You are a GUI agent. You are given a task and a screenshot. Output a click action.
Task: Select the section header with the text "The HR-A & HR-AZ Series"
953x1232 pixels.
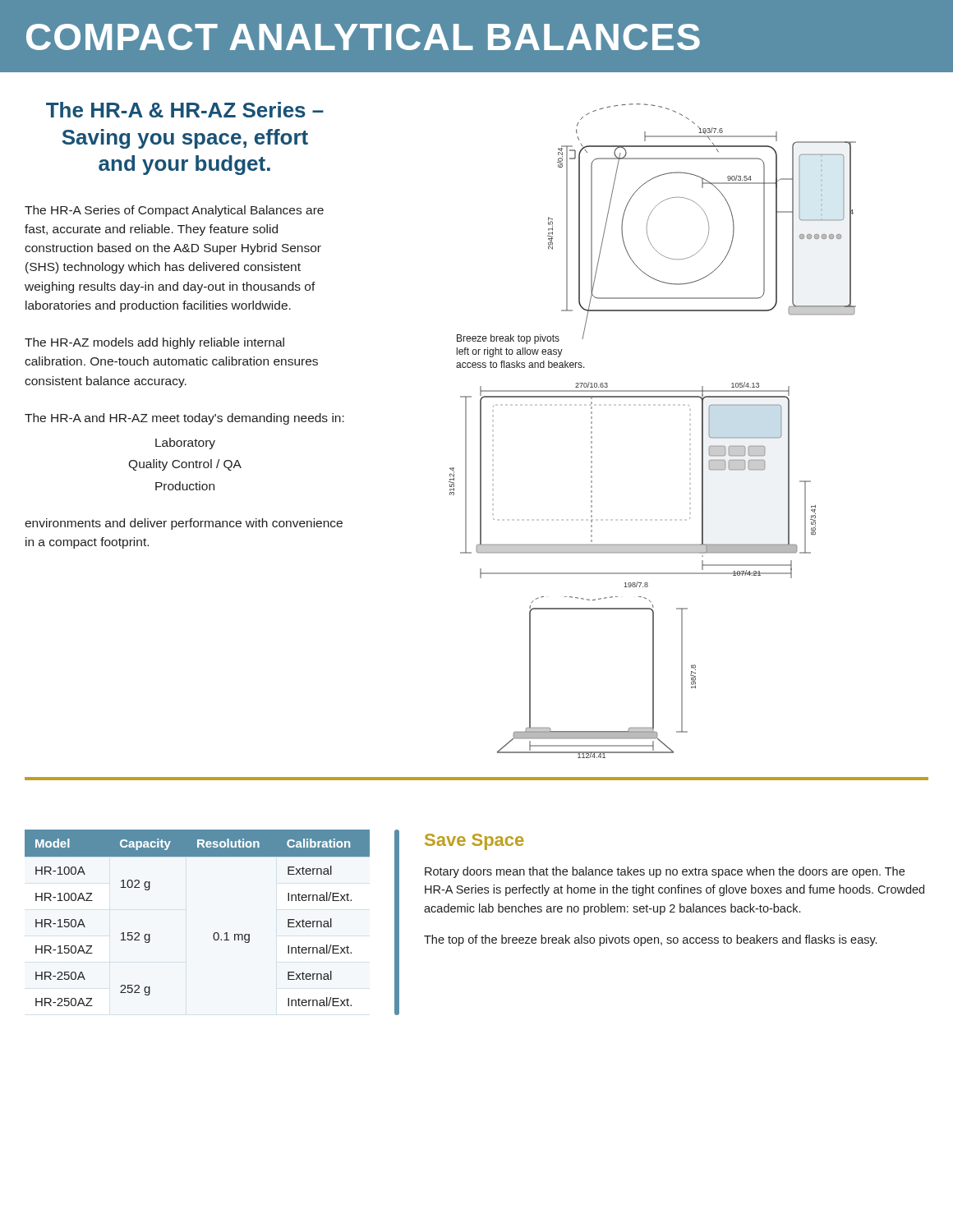(x=185, y=137)
